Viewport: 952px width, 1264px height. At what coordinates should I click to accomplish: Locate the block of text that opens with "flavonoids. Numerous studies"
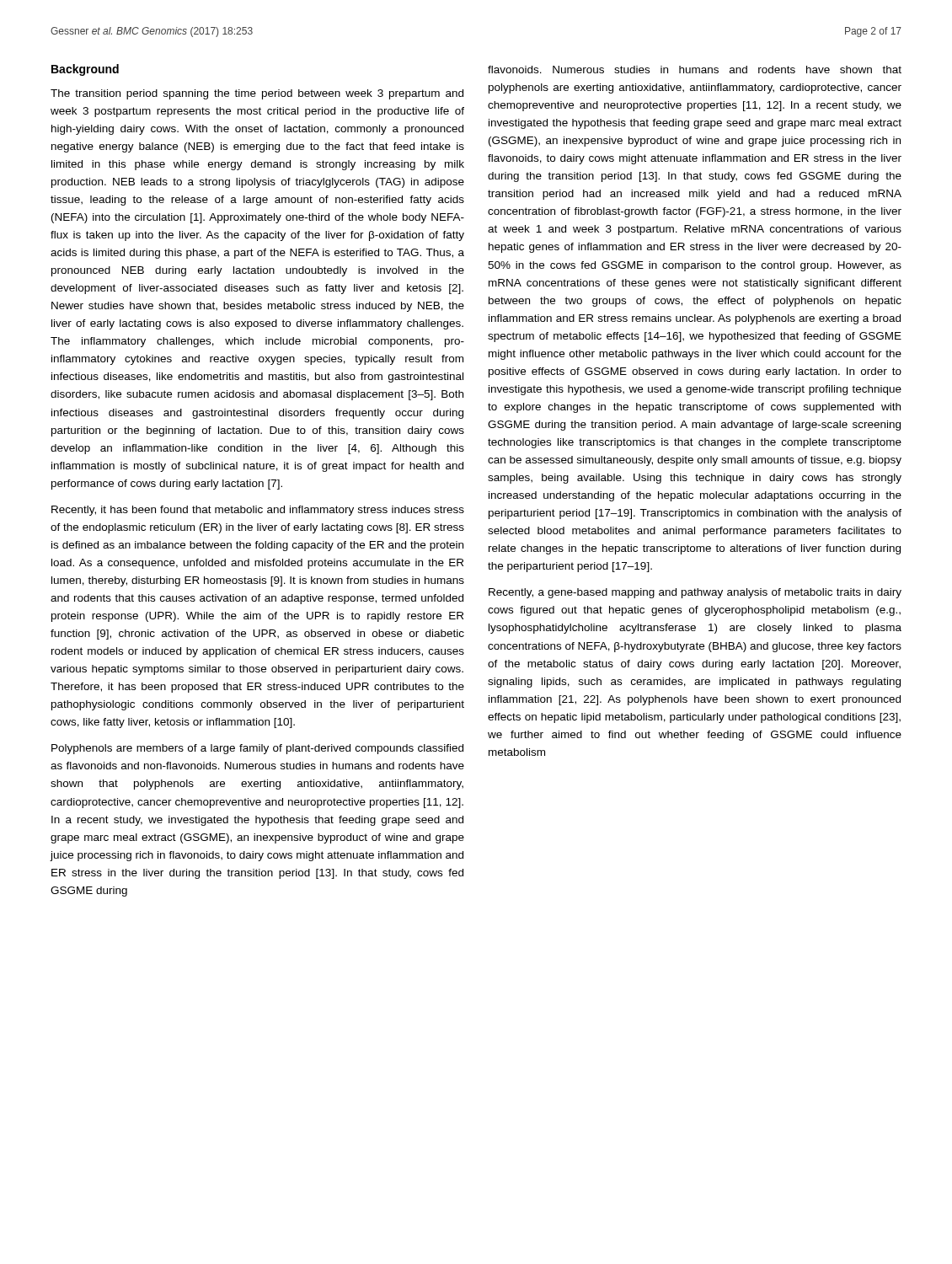point(695,318)
